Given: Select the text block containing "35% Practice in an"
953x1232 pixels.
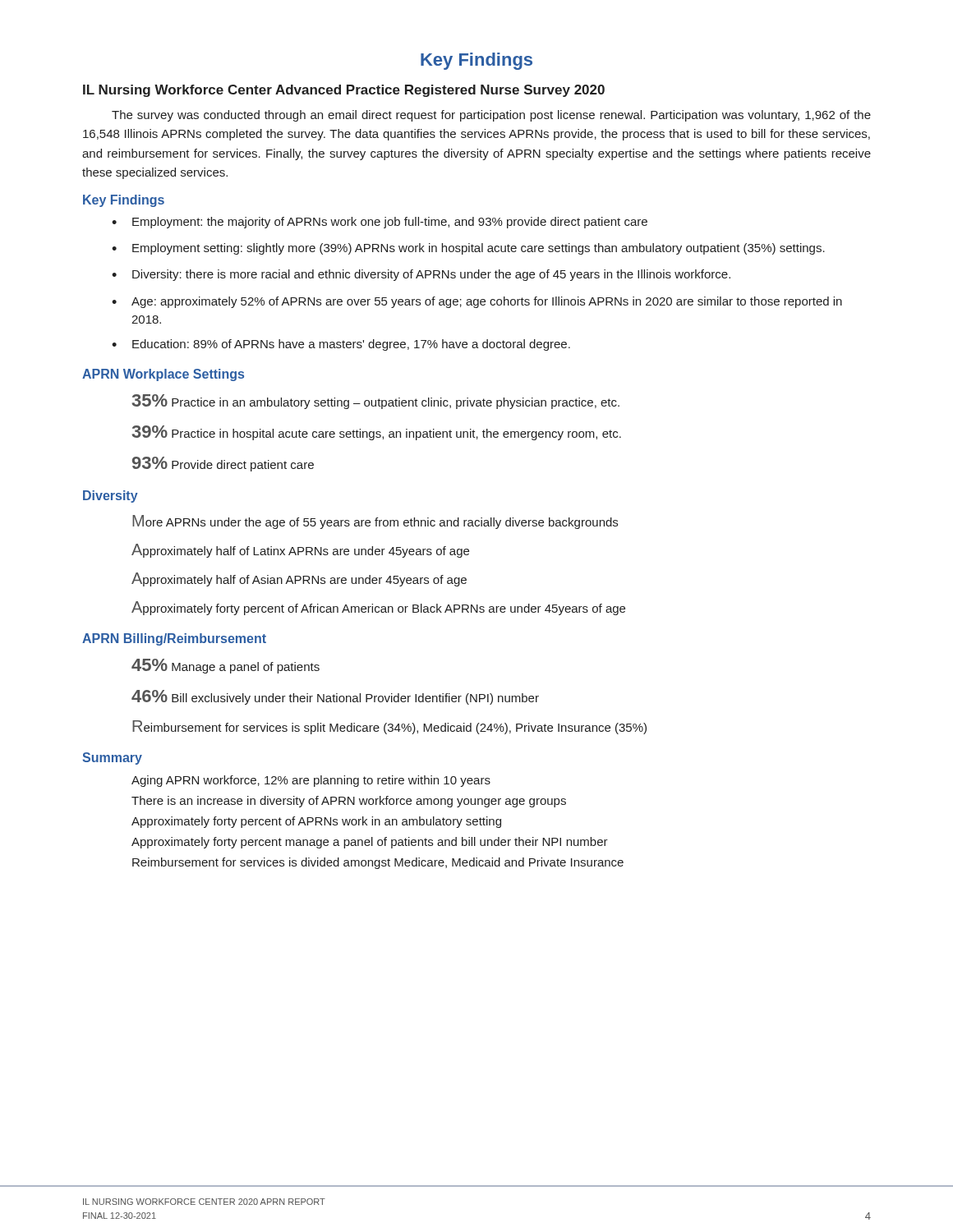Looking at the screenshot, I should tap(376, 400).
